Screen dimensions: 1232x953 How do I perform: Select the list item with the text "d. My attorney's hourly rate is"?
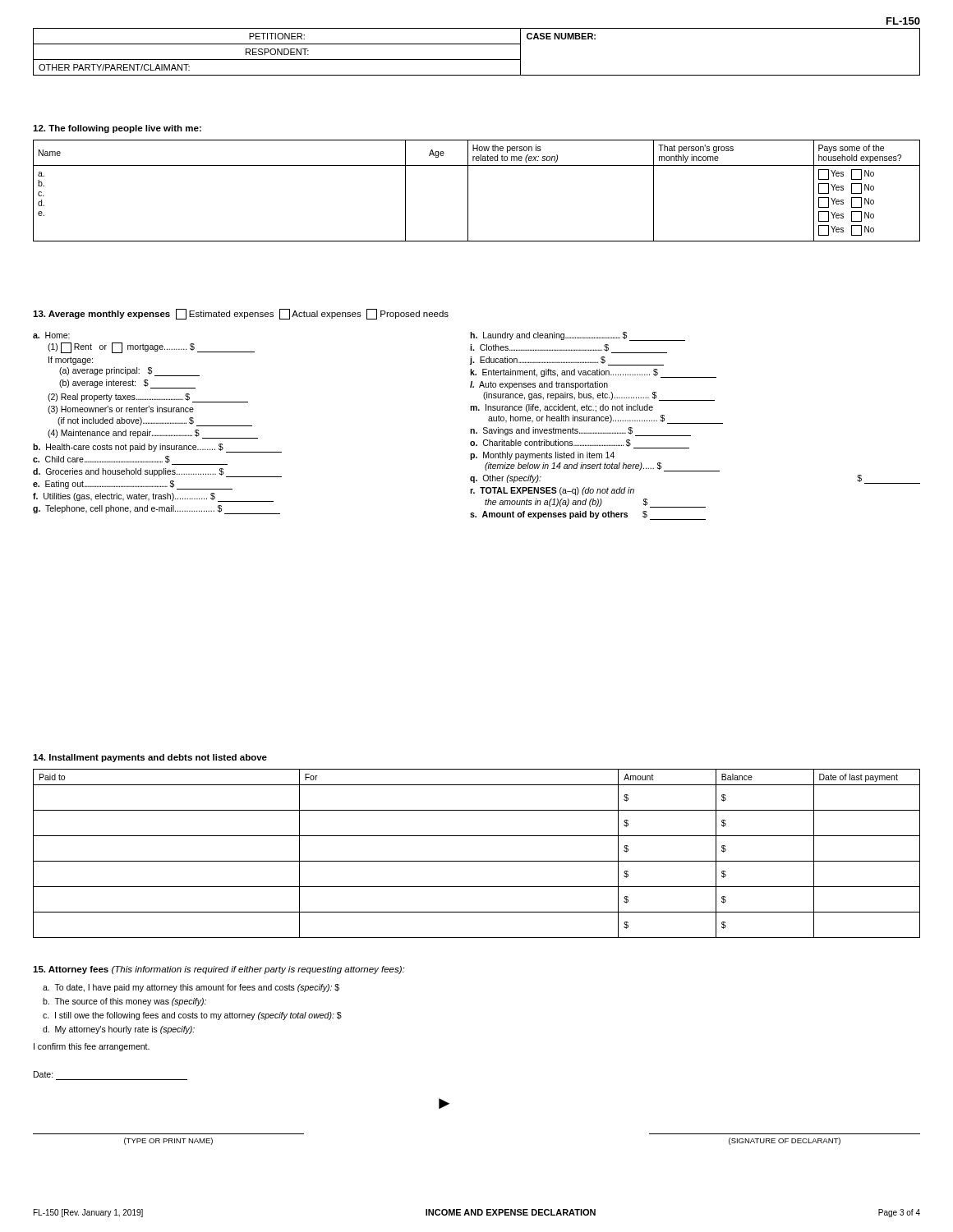(119, 1029)
